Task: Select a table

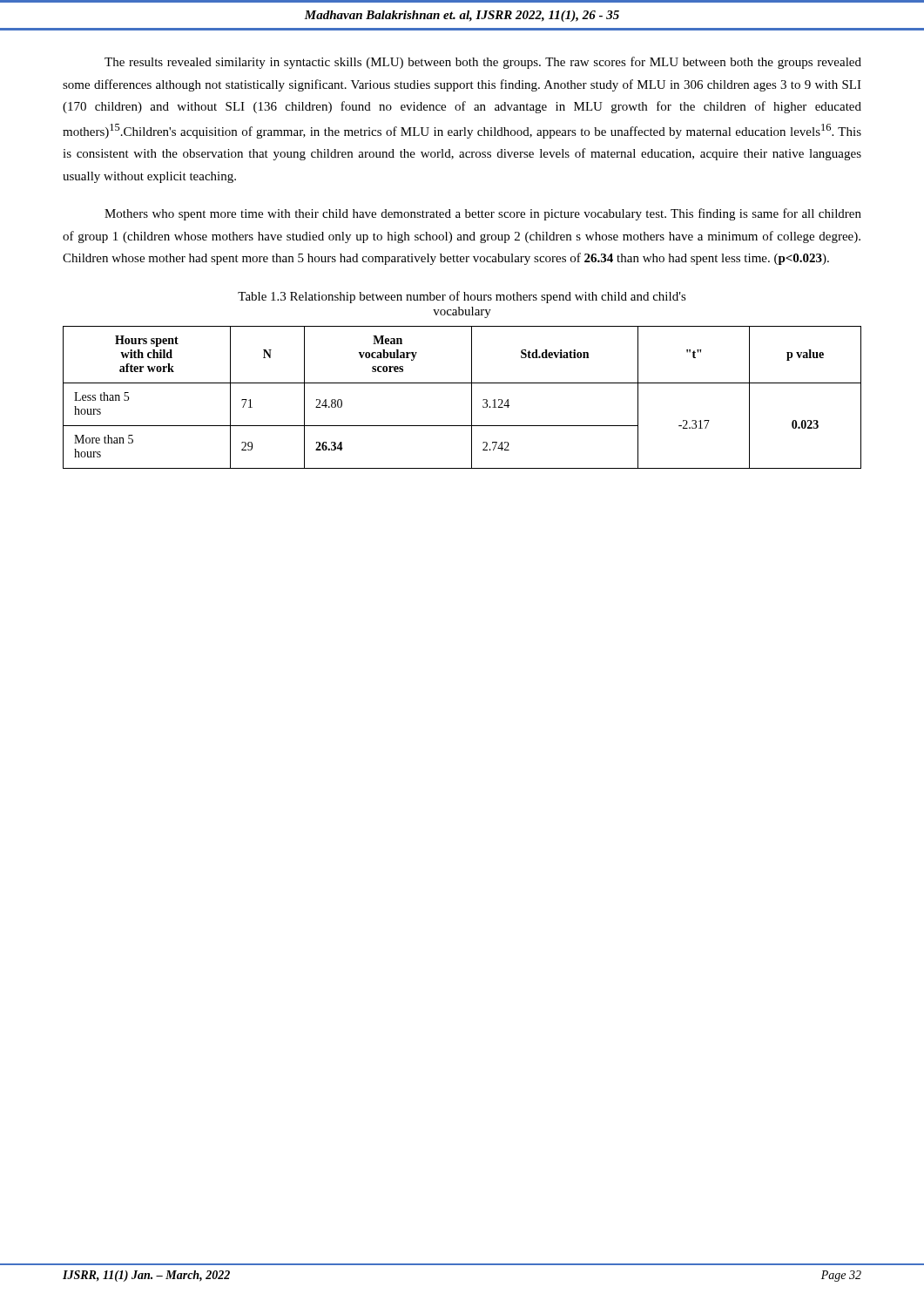Action: [x=462, y=397]
